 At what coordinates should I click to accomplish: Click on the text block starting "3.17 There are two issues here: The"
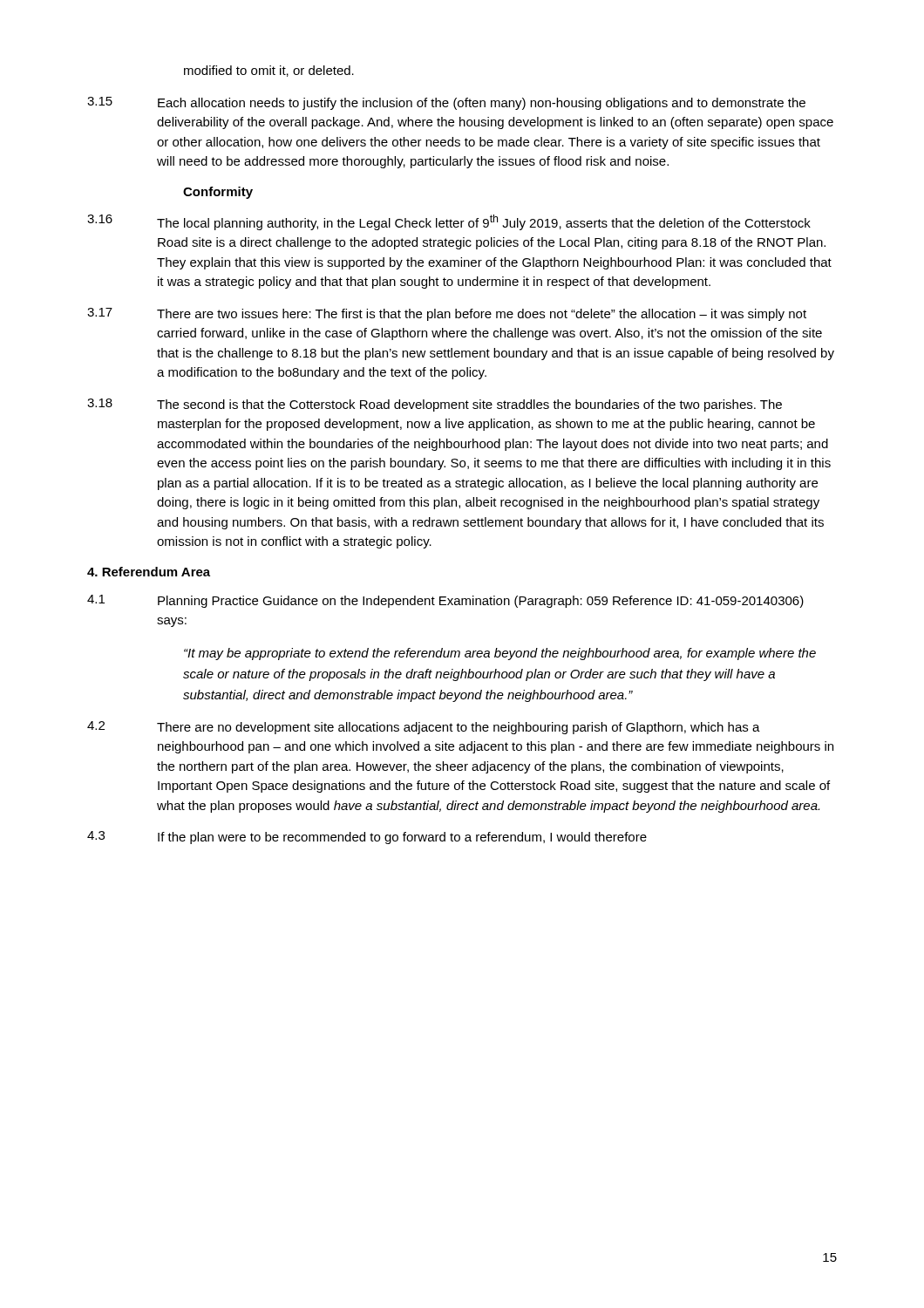tap(462, 343)
